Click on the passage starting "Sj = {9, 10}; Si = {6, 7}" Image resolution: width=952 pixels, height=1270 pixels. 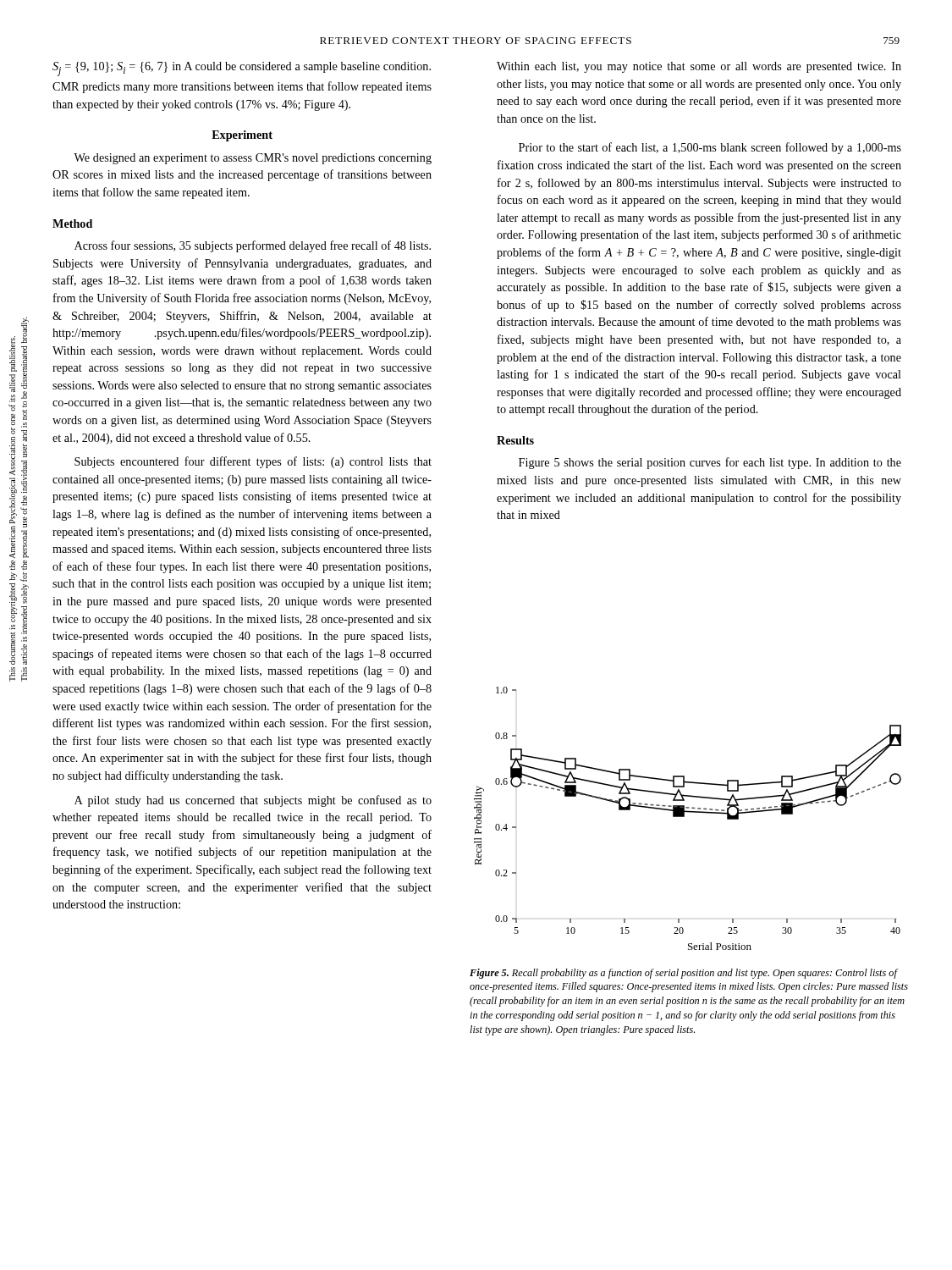[242, 85]
